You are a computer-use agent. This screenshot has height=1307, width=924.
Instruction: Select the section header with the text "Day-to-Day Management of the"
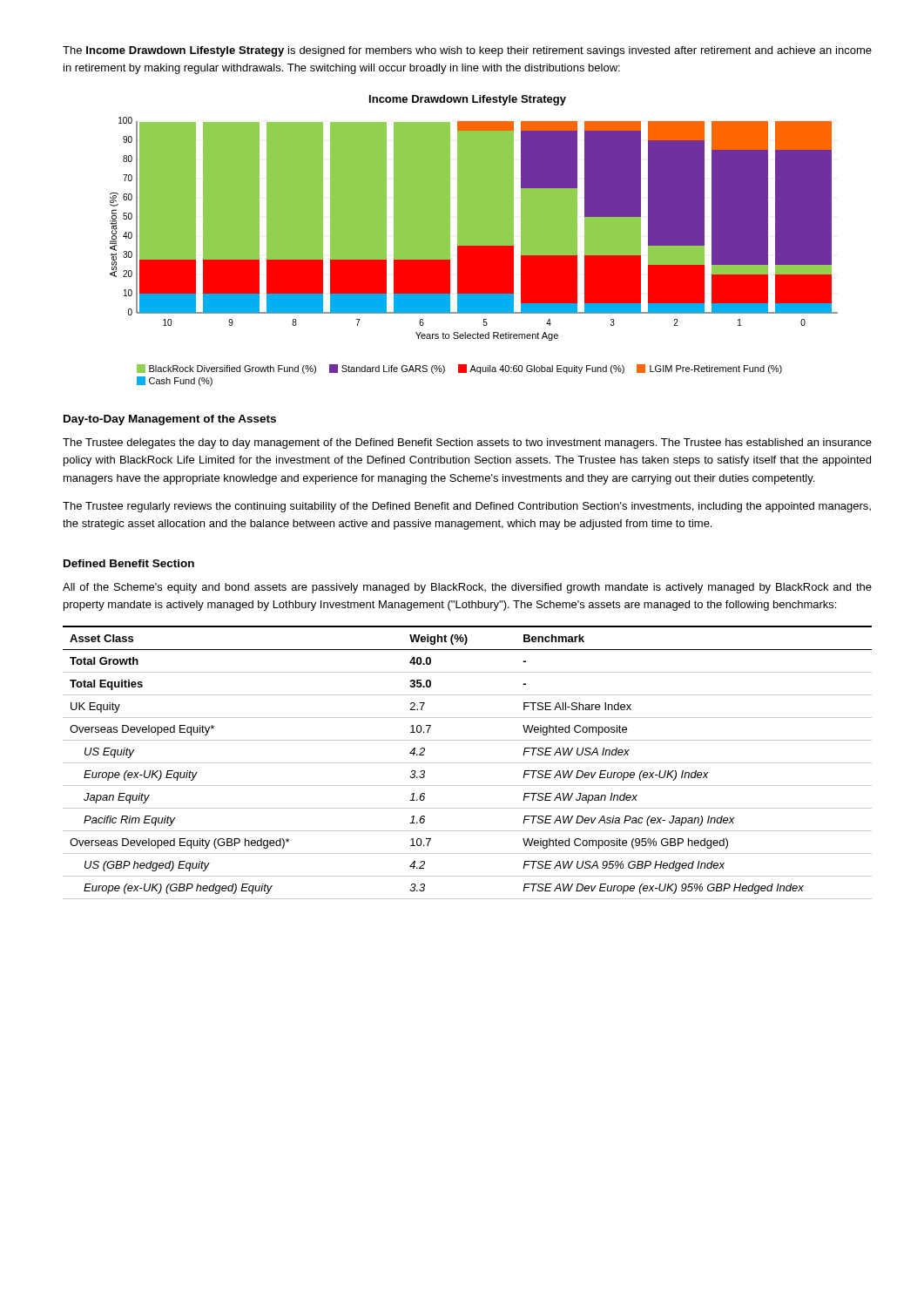click(170, 419)
